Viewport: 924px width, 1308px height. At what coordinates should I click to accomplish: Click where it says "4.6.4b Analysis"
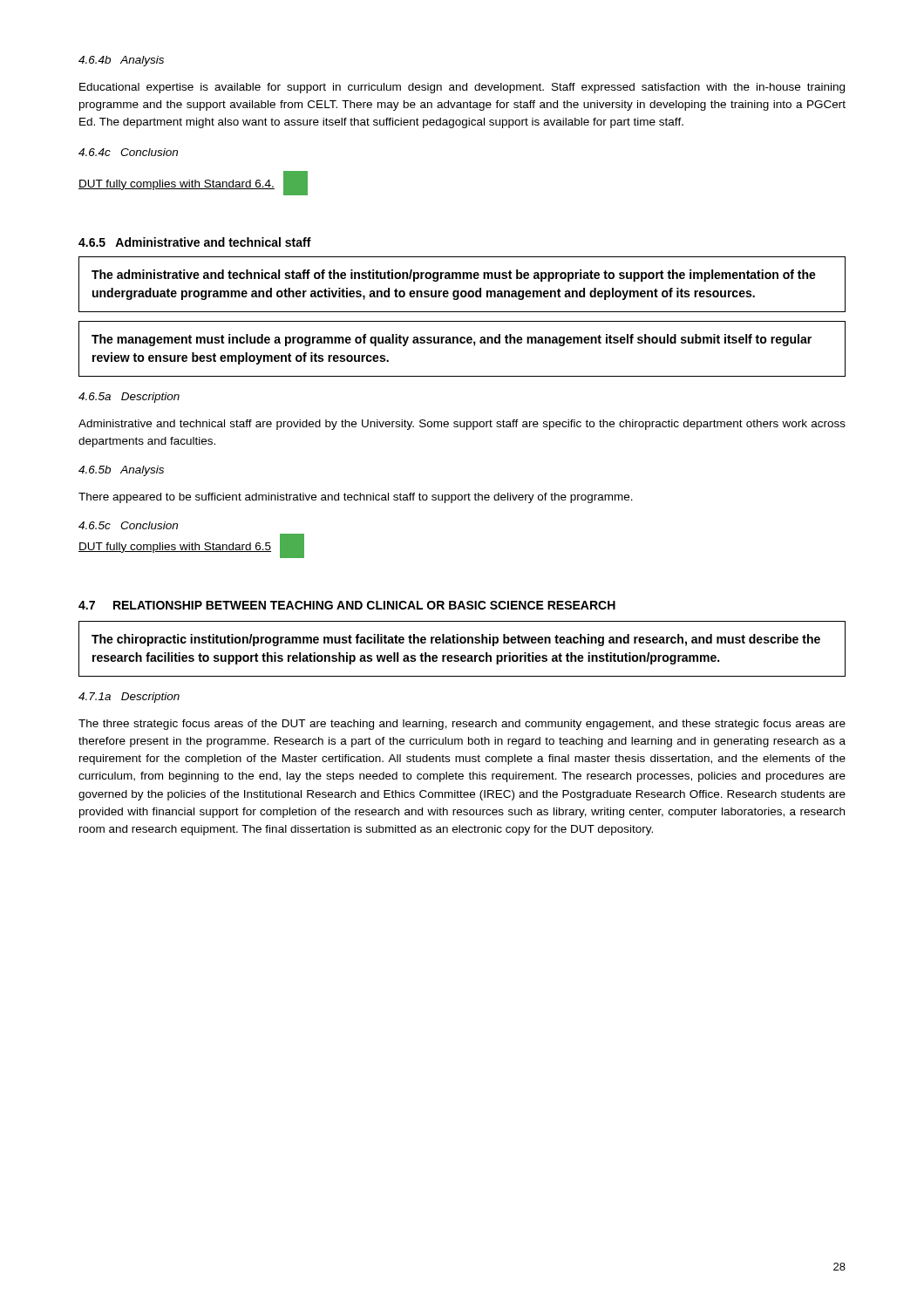(121, 60)
